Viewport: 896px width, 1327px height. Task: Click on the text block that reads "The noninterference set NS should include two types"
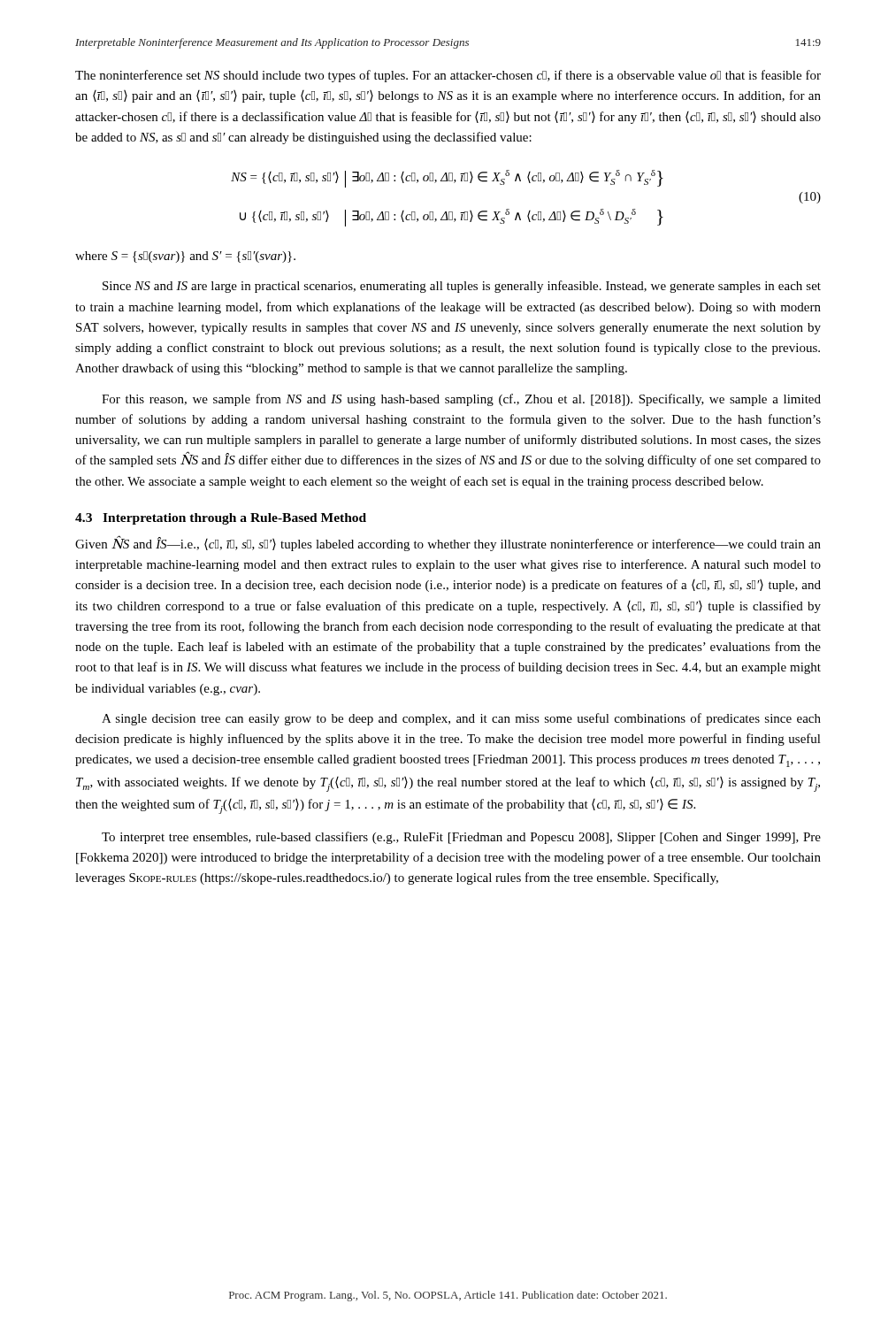[x=448, y=107]
